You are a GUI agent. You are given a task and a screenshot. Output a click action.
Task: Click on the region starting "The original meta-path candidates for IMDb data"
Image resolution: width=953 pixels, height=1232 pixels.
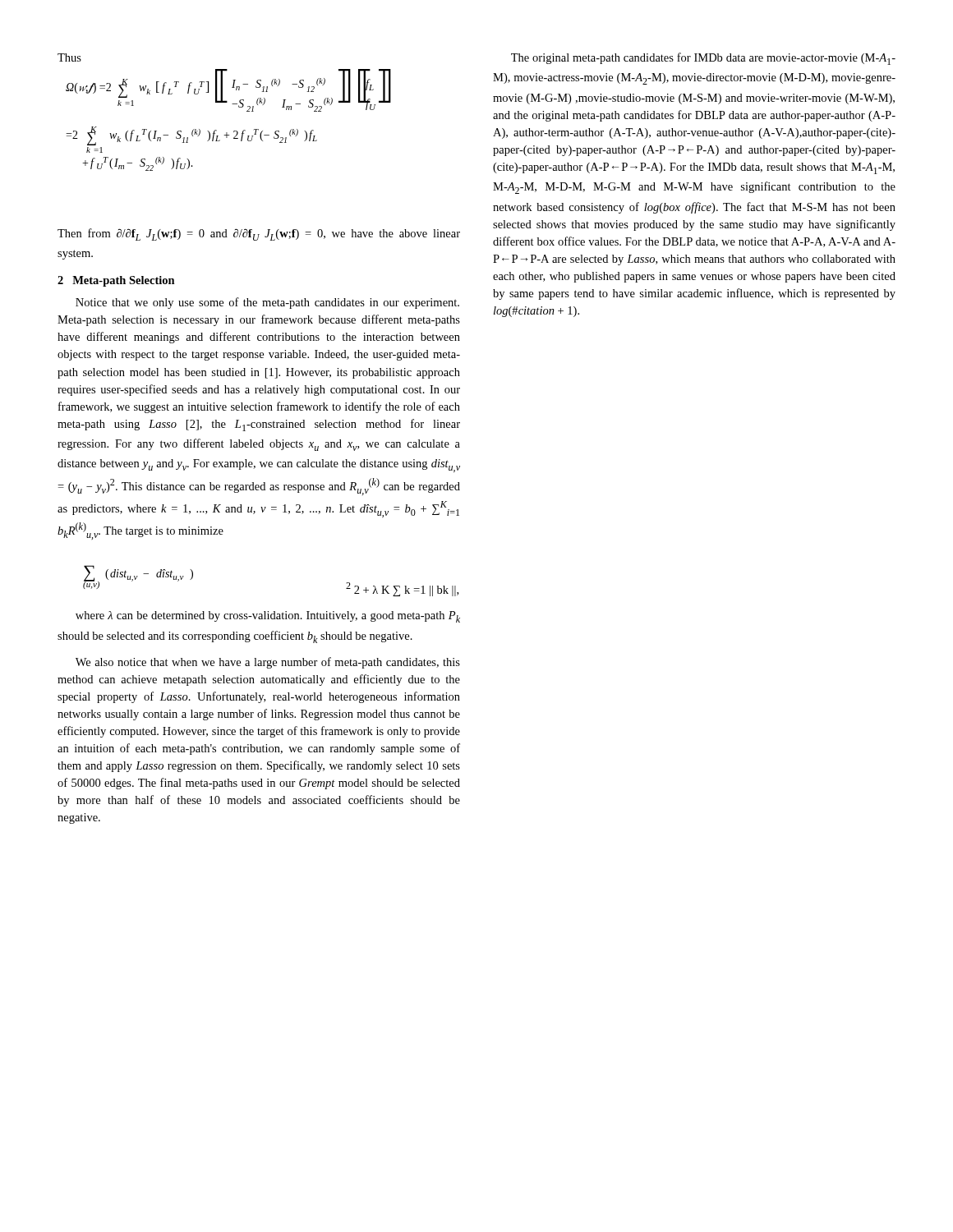[x=694, y=184]
